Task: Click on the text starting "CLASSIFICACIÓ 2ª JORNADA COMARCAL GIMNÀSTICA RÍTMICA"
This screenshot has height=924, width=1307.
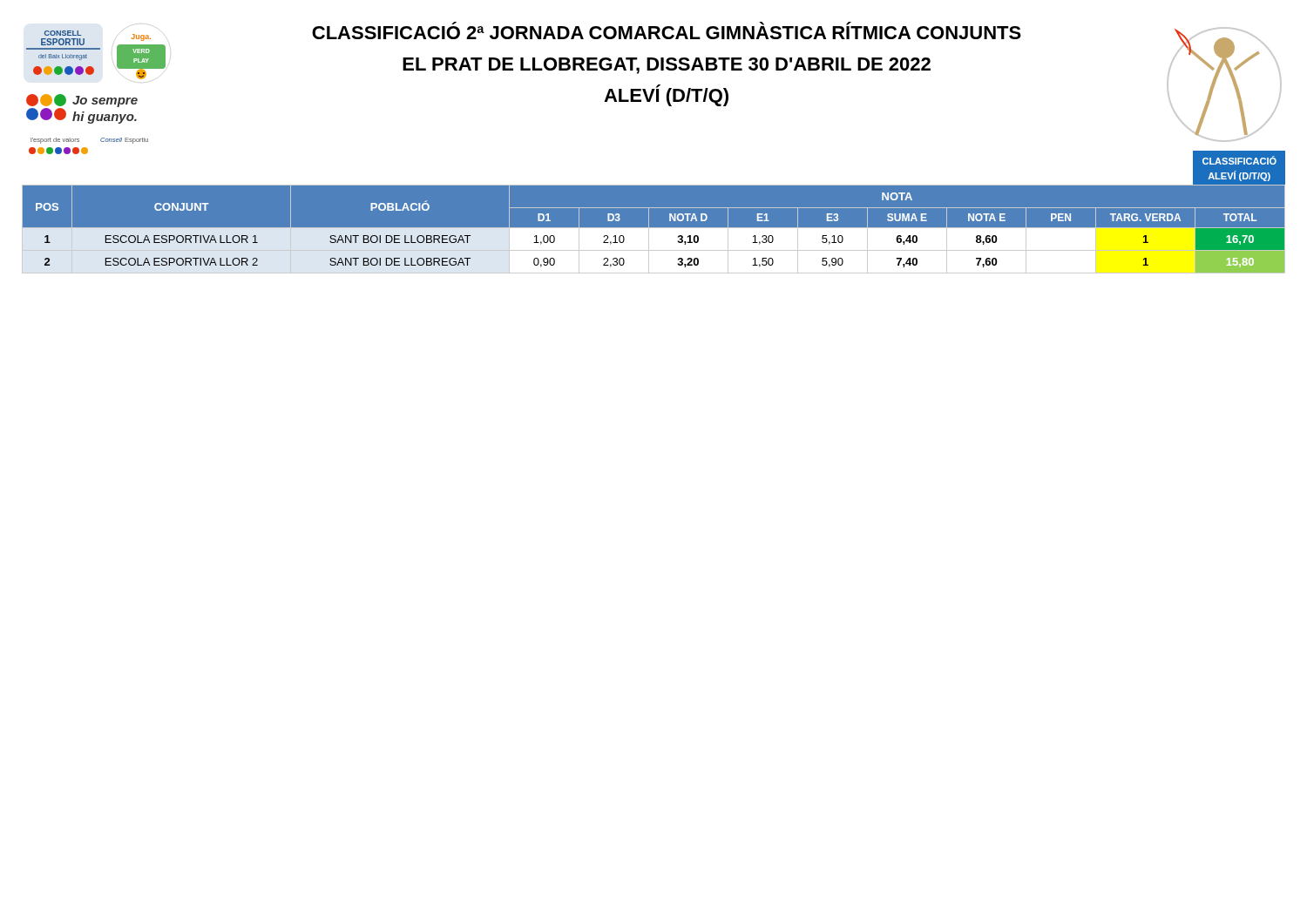Action: click(667, 64)
